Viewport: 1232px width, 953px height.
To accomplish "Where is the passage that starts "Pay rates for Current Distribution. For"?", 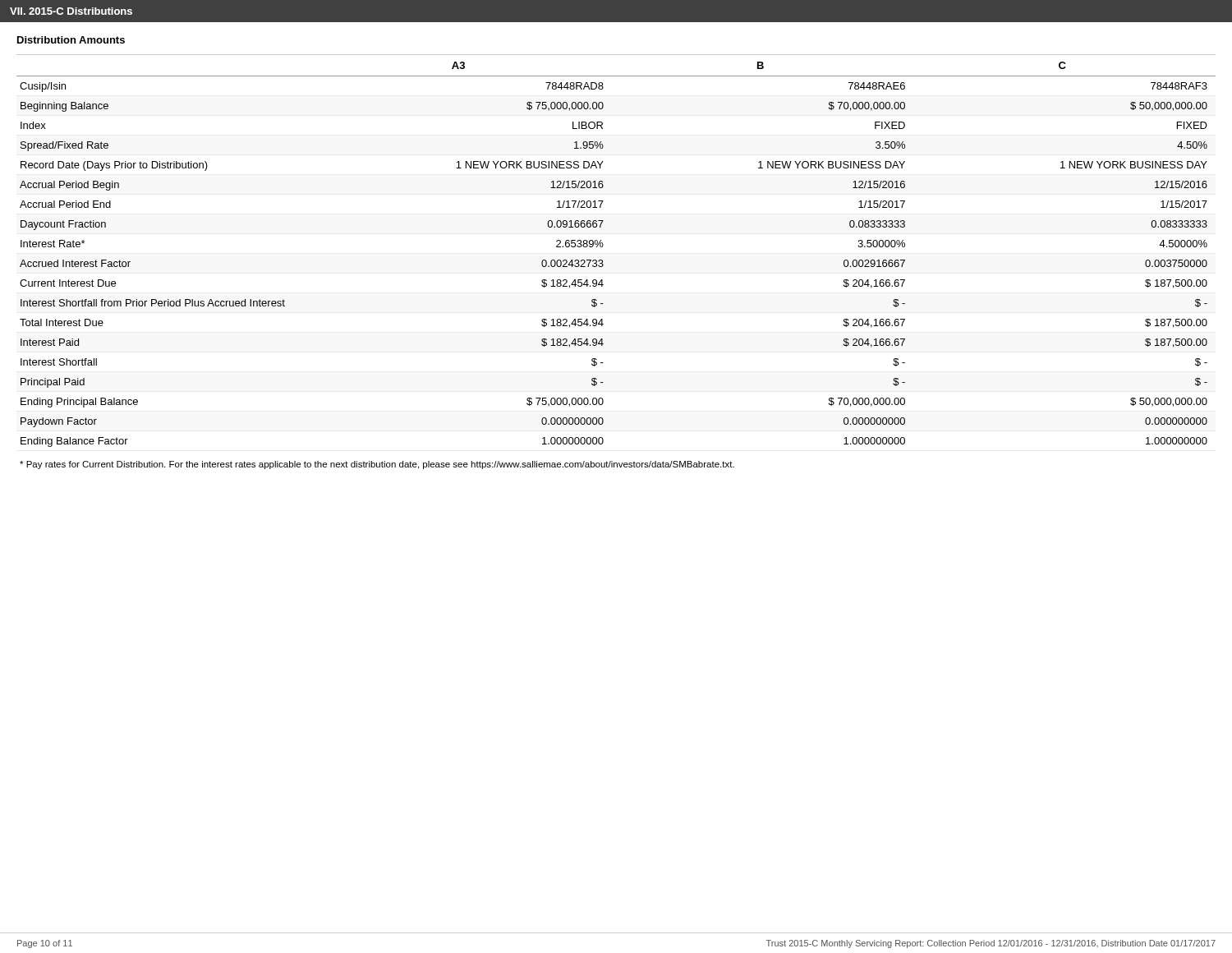I will click(377, 464).
